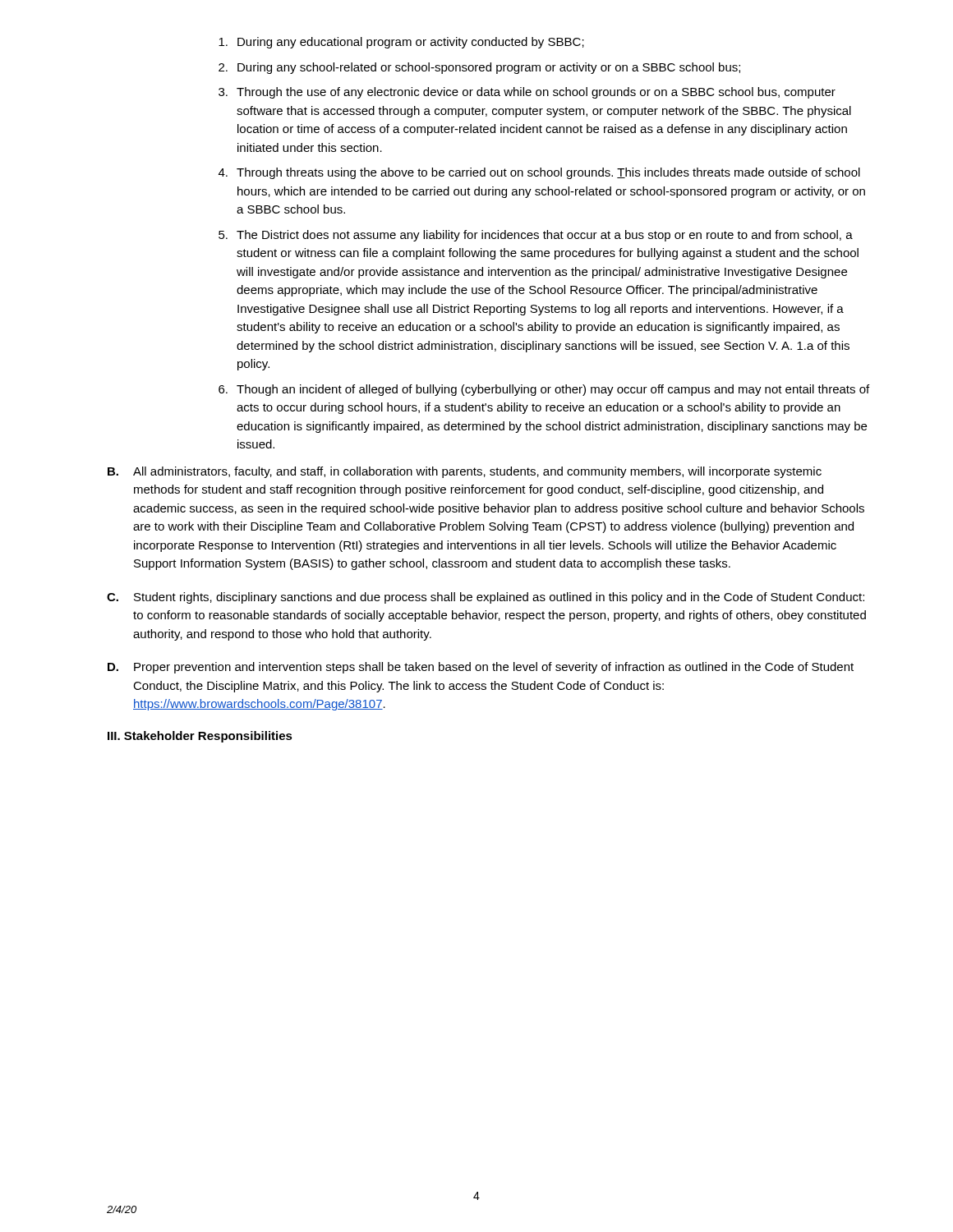Point to the text block starting "6. Though an incident"
Screen dimensions: 1232x953
(538, 417)
